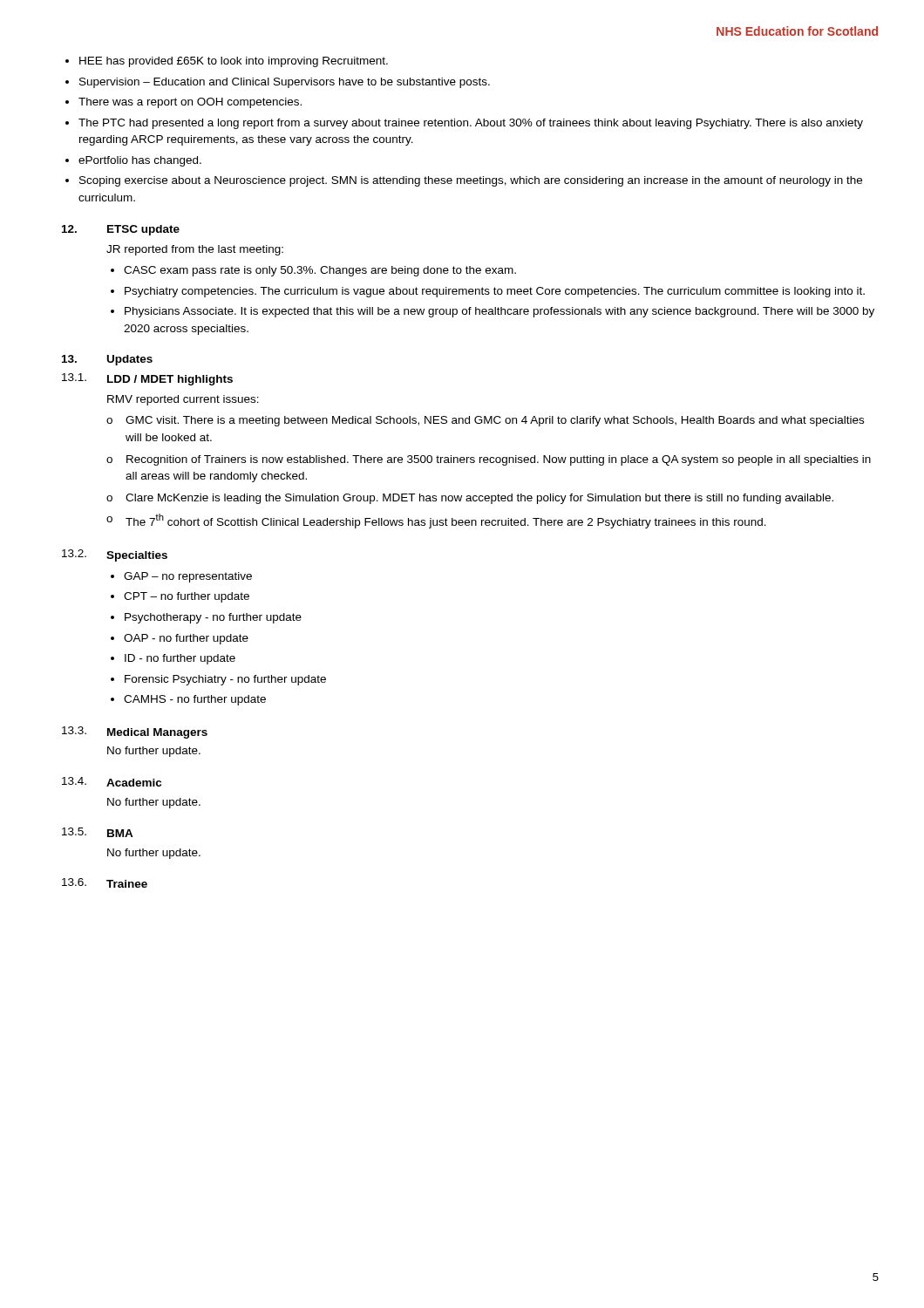Click on the list item containing "HEE has provided £65K to look into improving"
Viewport: 924px width, 1308px height.
pyautogui.click(x=479, y=129)
